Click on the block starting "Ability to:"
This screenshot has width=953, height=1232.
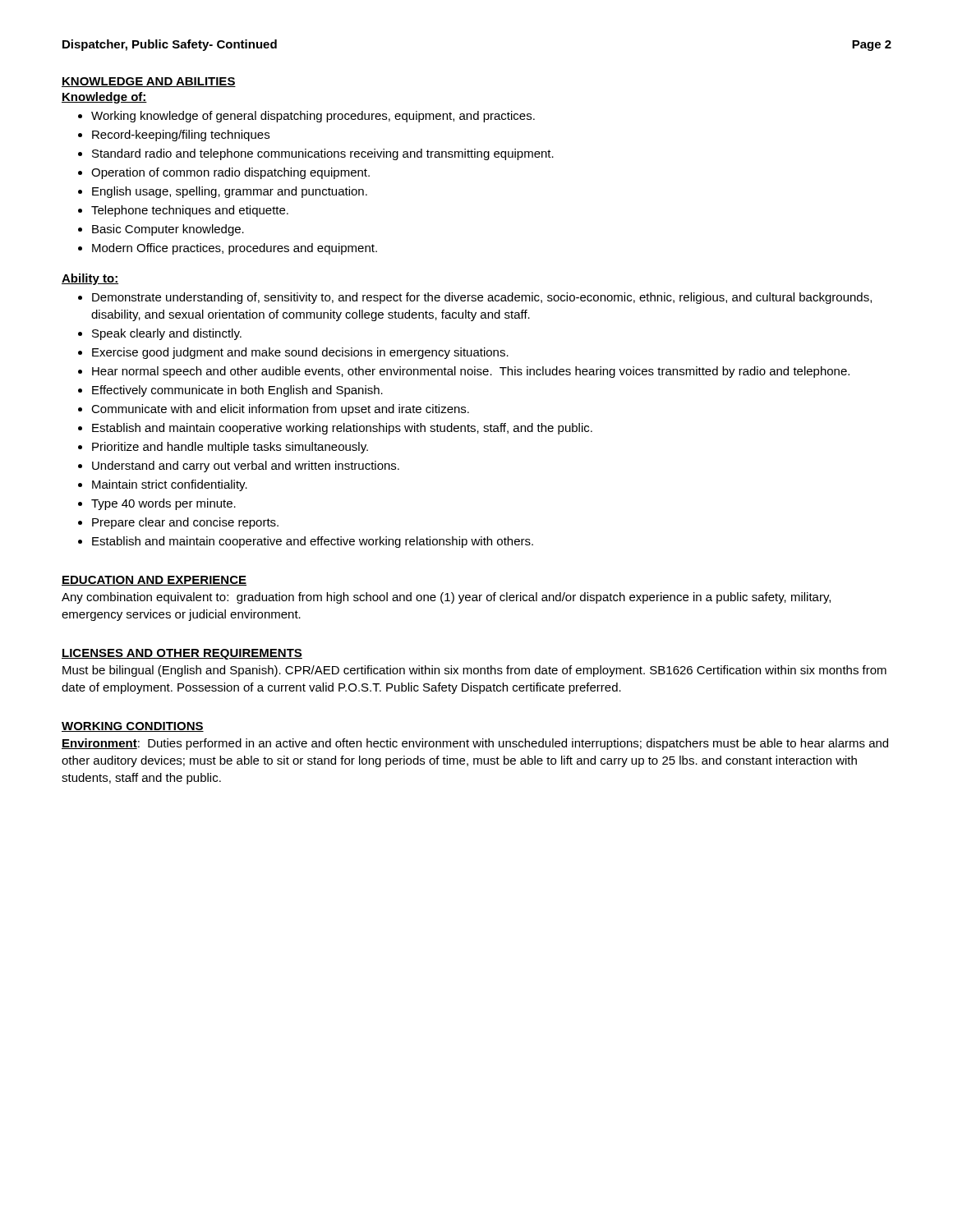(90, 278)
